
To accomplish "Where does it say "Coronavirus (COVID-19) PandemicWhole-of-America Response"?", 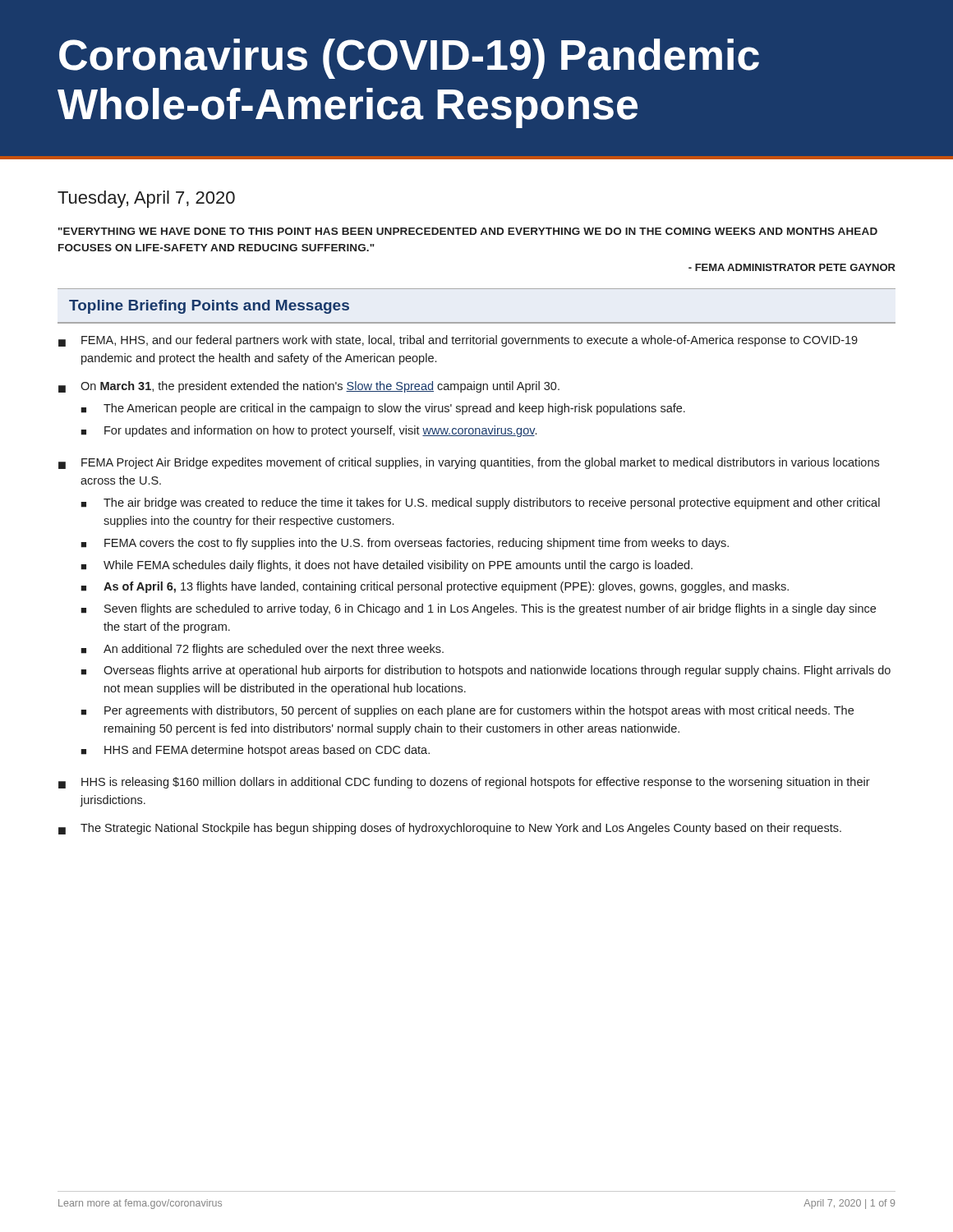I will click(x=476, y=80).
